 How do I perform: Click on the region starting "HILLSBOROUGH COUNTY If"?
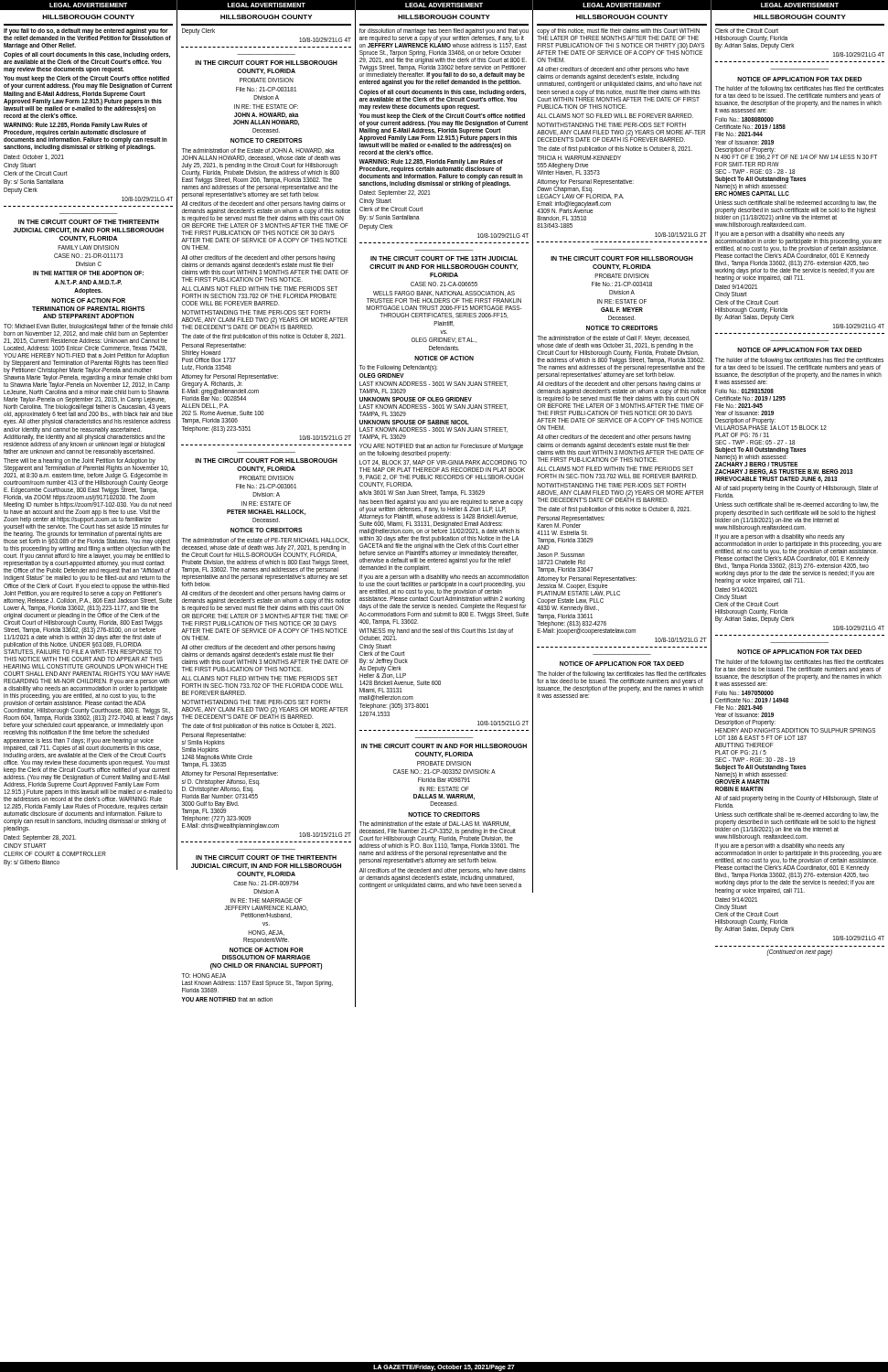88,440
